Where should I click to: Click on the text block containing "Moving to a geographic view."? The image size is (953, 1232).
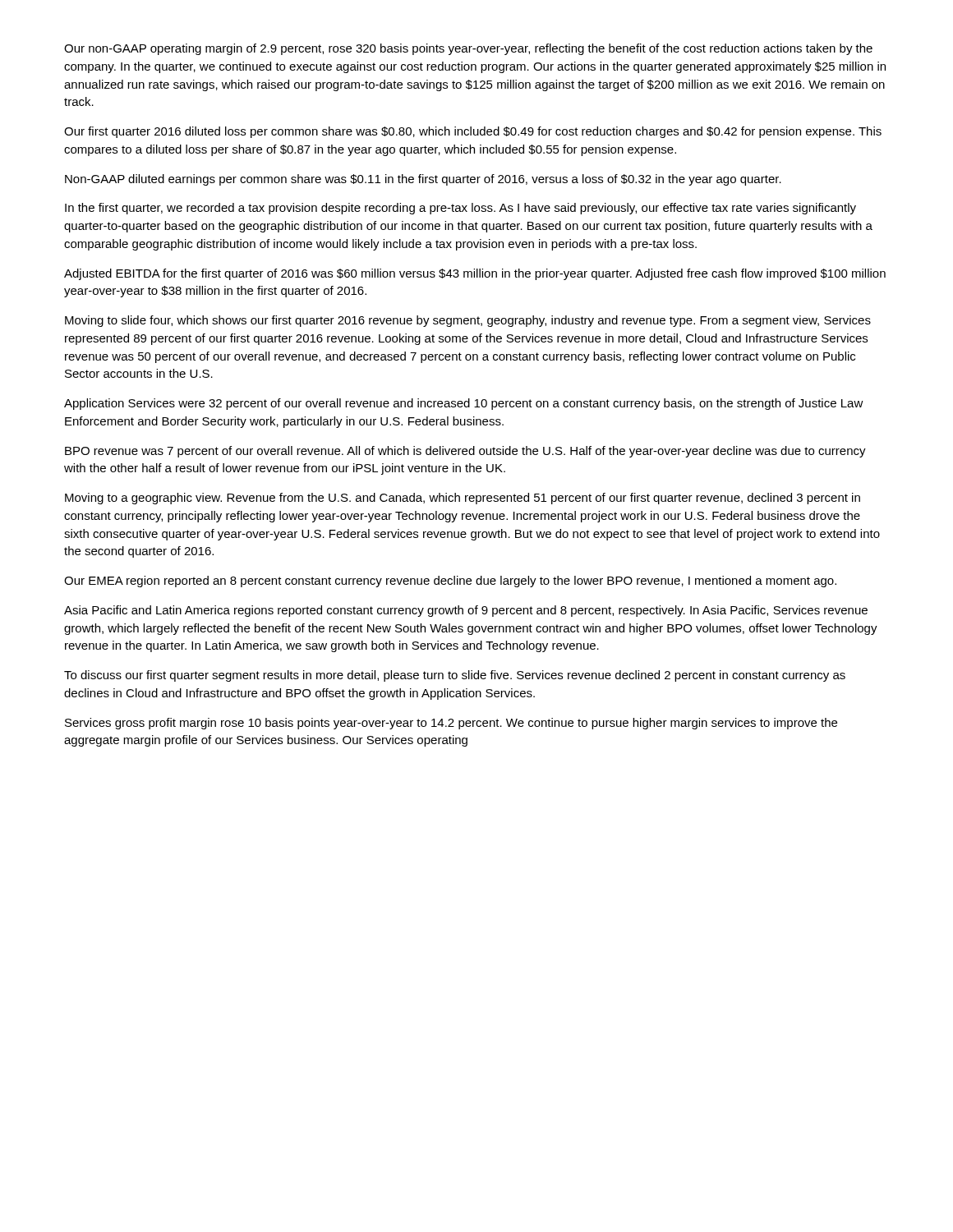click(x=472, y=524)
